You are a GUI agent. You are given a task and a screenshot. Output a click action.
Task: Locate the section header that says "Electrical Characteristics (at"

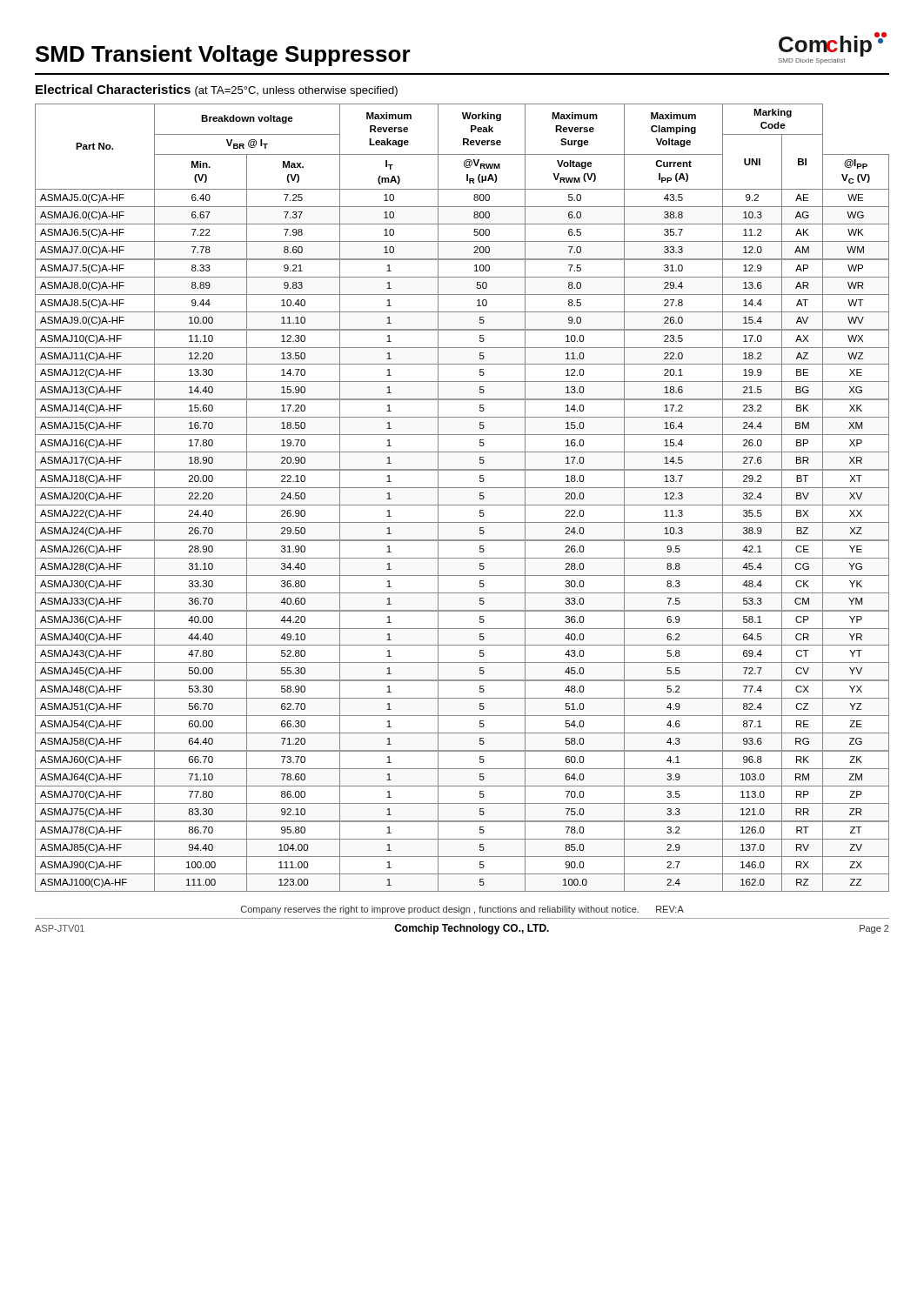tap(216, 89)
